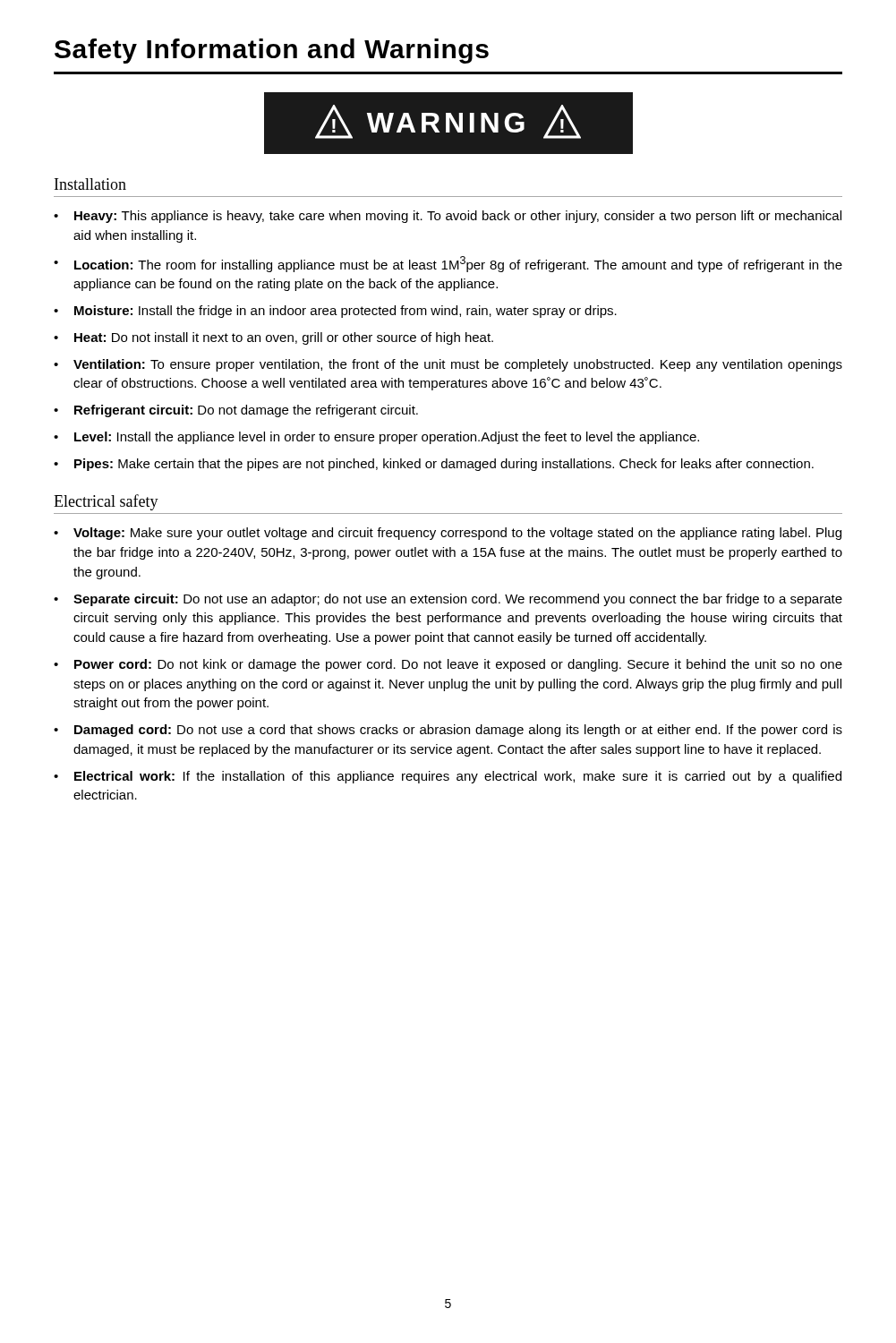Locate the list item with the text "• Refrigerant circuit: Do not damage the refrigerant"
The height and width of the screenshot is (1343, 896).
[x=236, y=411]
